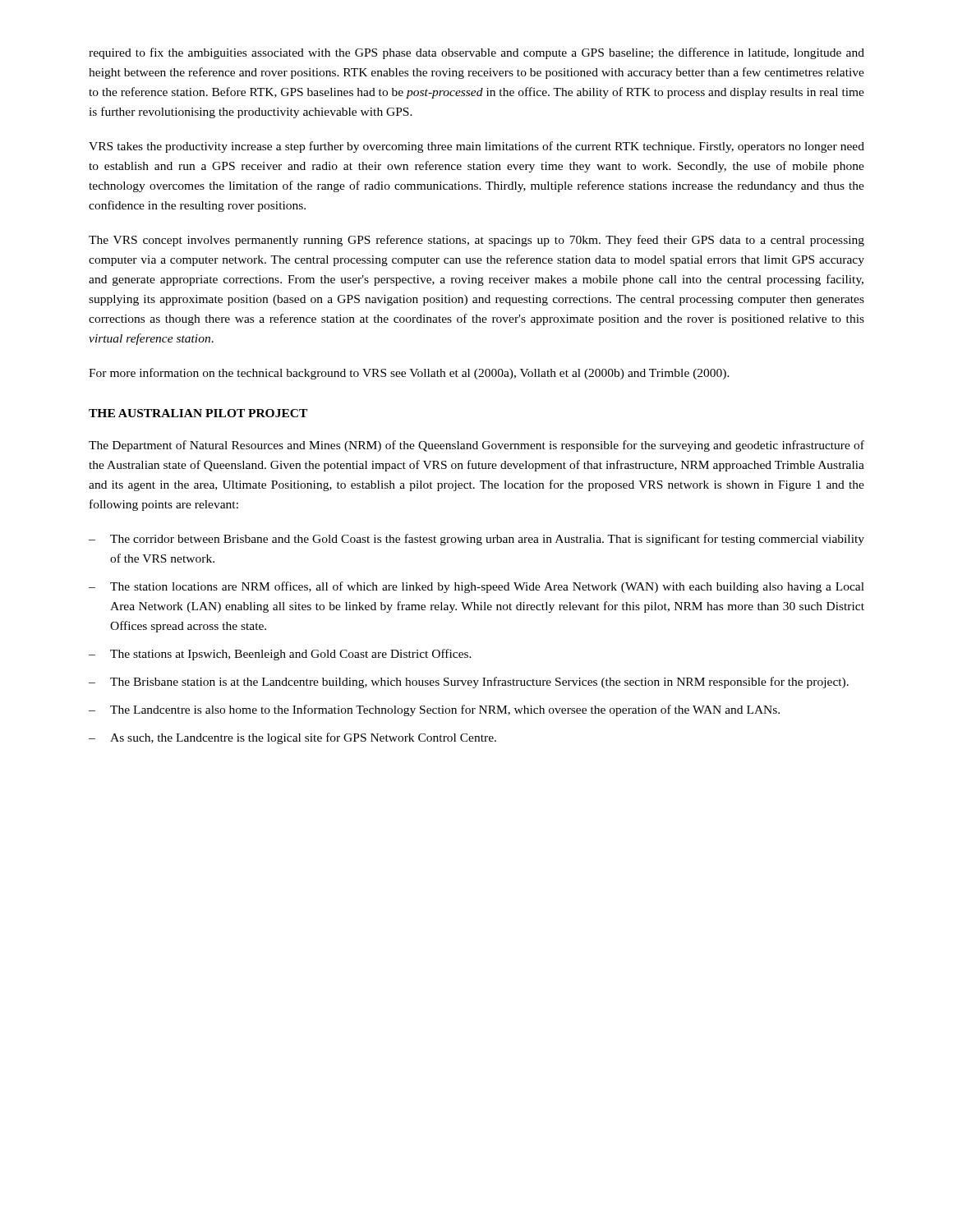Screen dimensions: 1232x953
Task: Point to the text starting "– The Landcentre"
Action: tap(476, 710)
